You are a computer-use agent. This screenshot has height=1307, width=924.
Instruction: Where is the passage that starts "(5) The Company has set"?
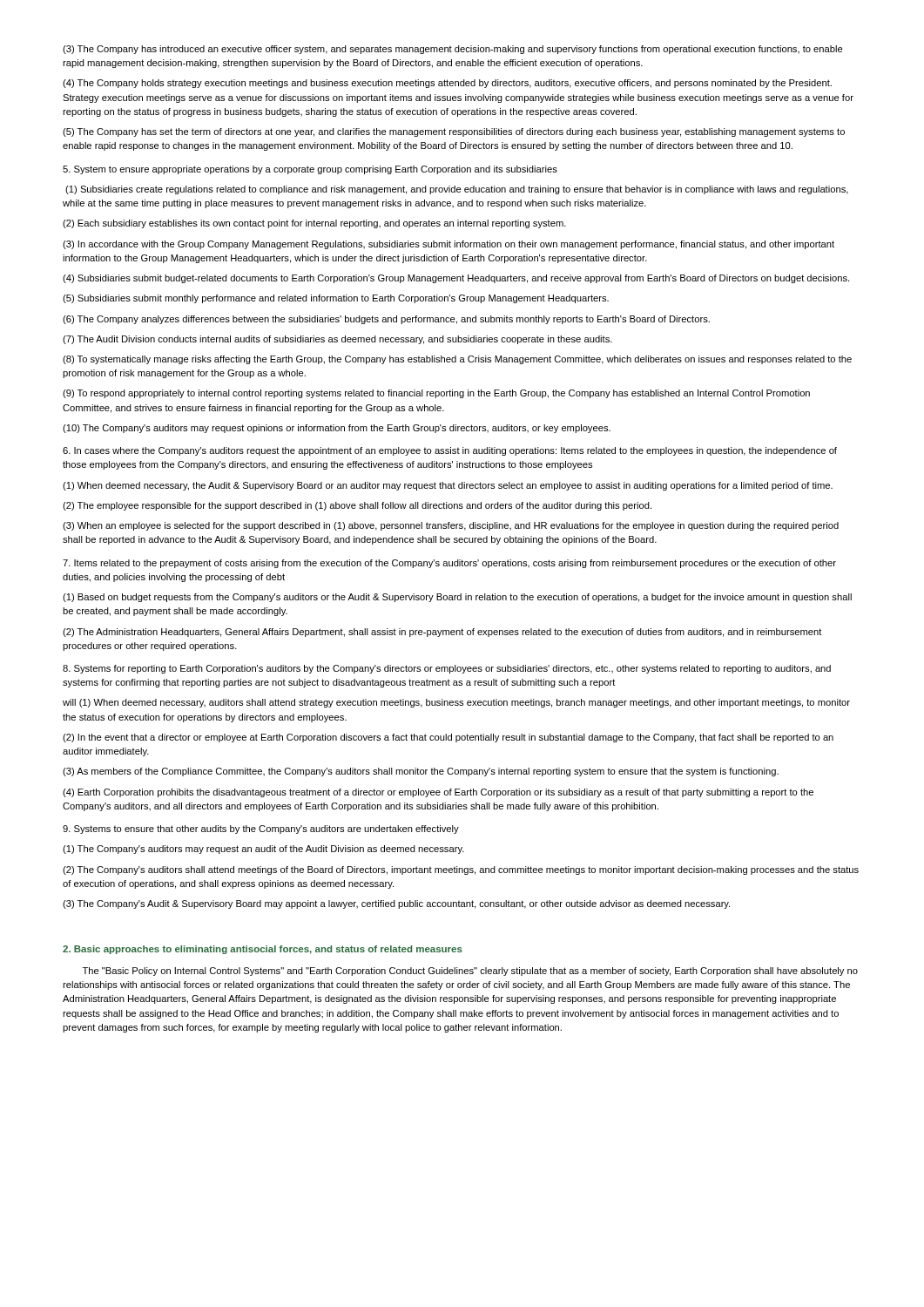(x=454, y=139)
